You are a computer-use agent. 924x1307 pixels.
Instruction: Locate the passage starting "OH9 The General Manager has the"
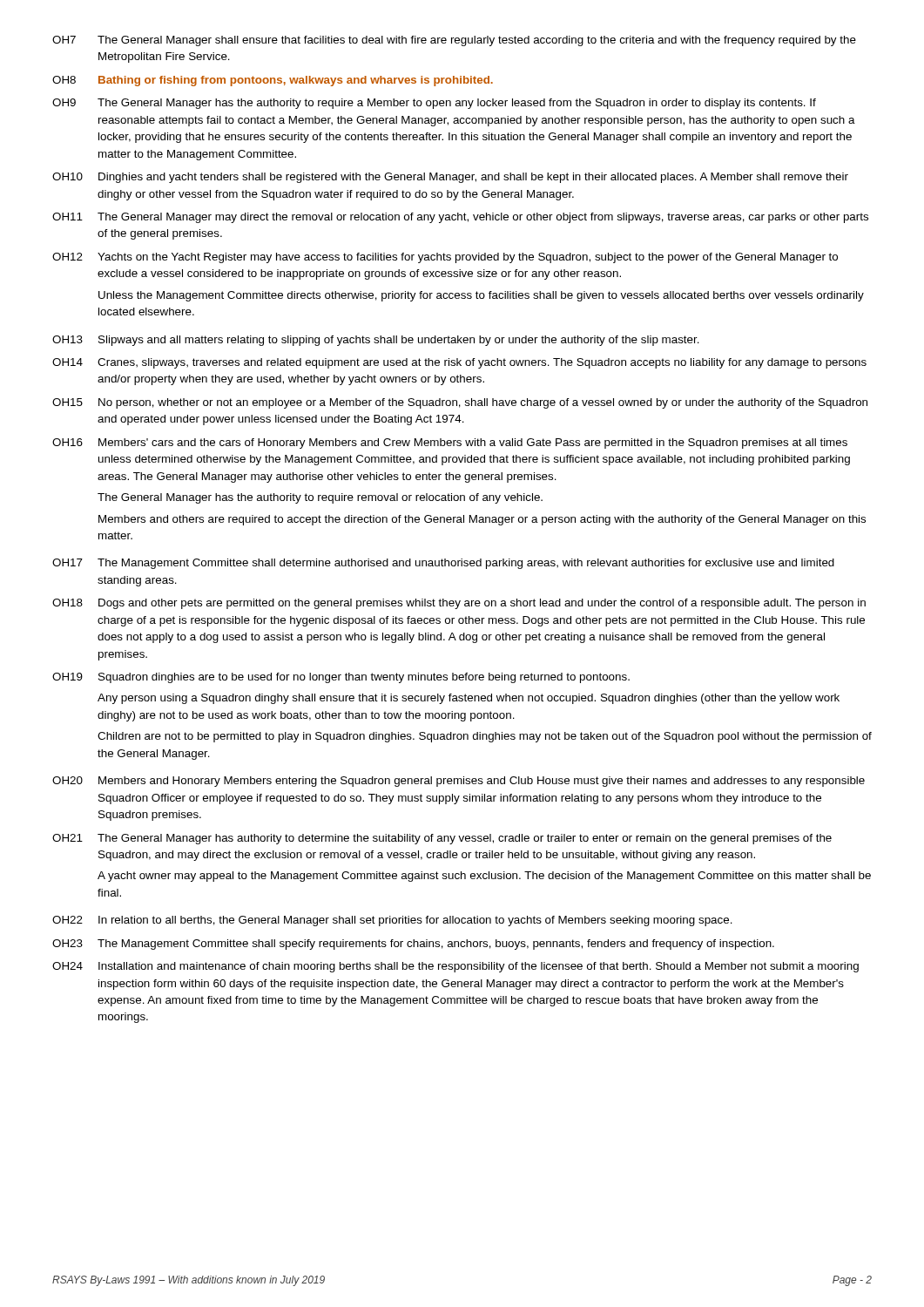pyautogui.click(x=462, y=128)
